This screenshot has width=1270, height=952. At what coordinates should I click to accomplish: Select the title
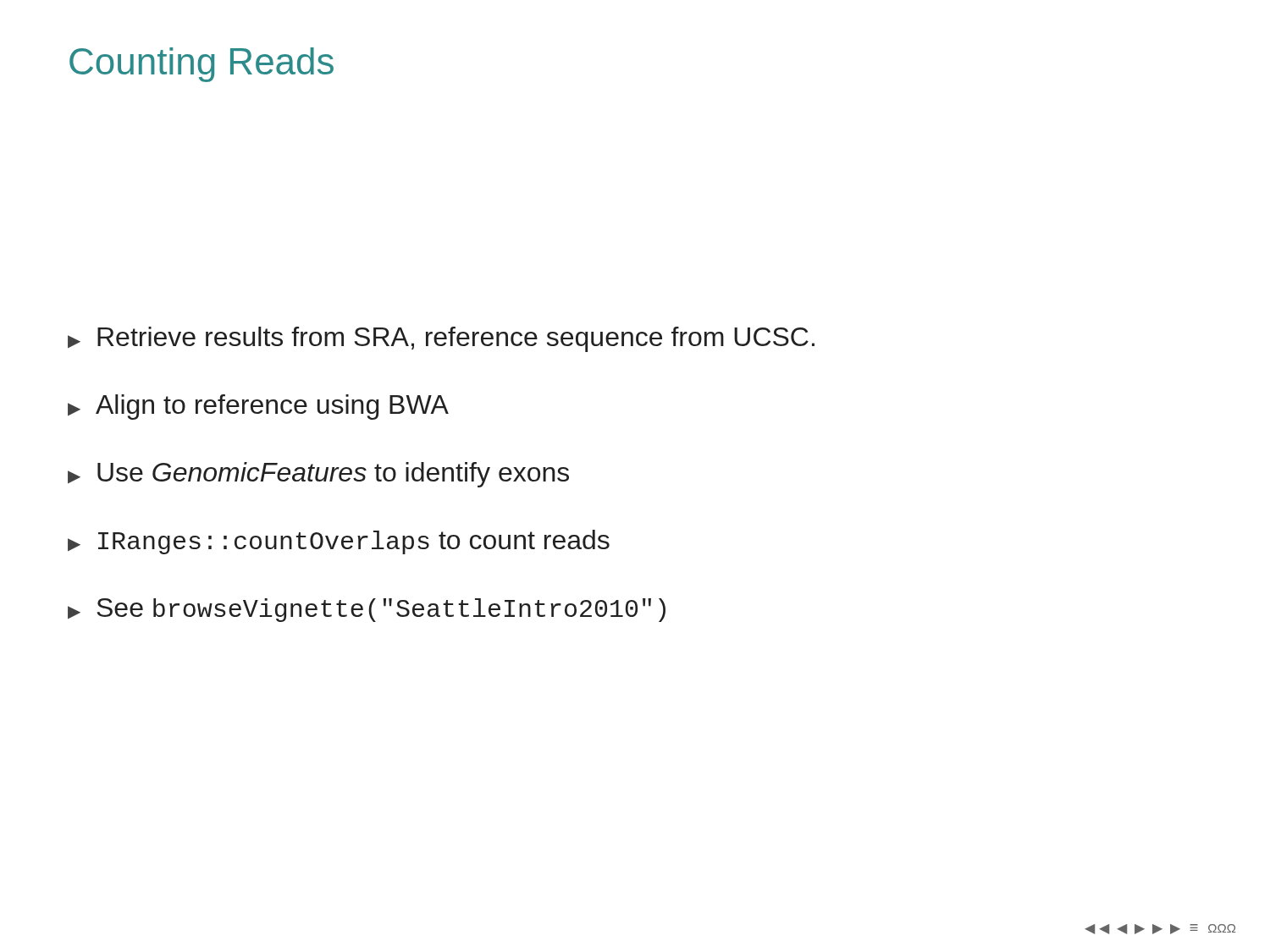point(201,61)
